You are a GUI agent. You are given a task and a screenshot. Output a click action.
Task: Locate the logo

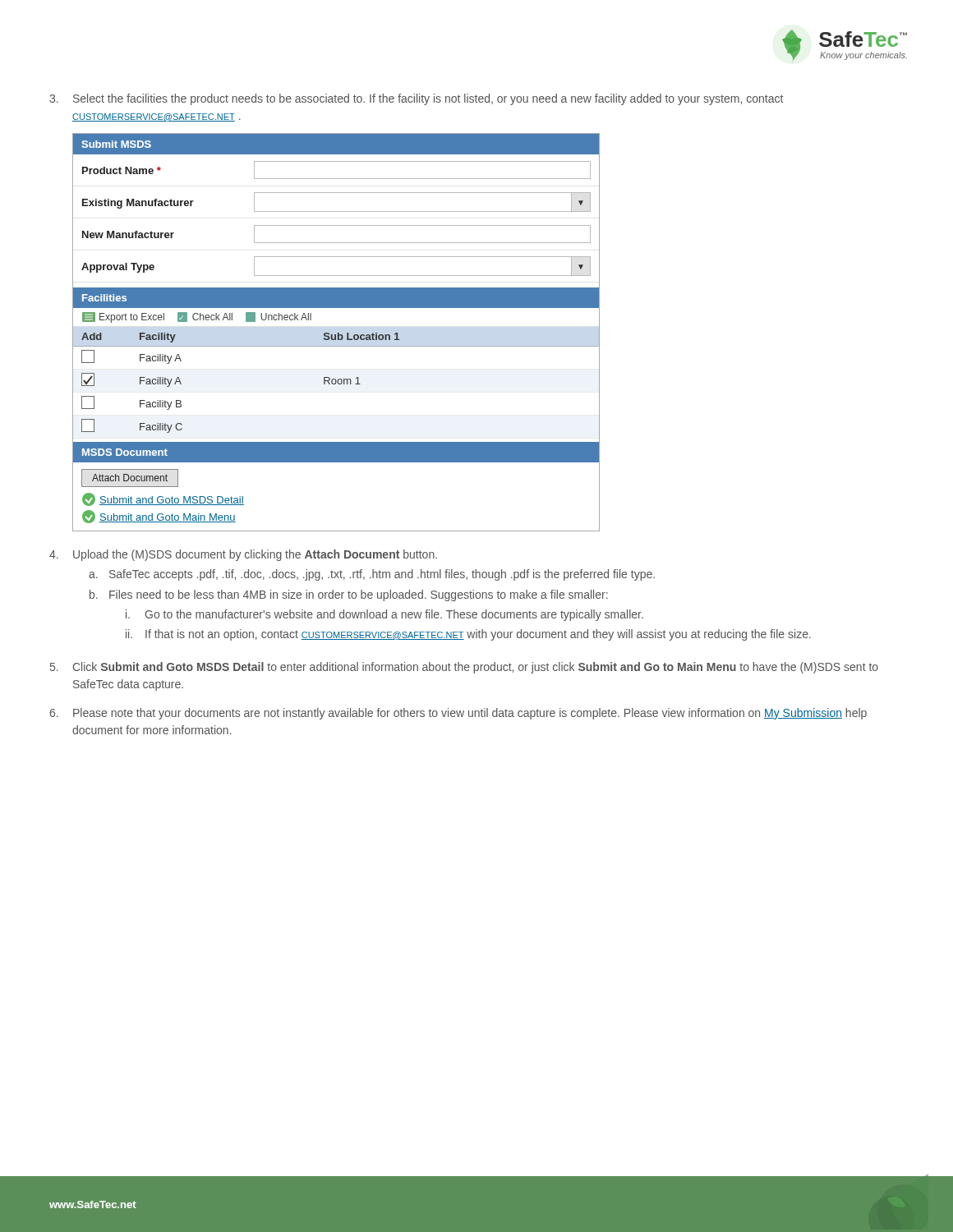coord(839,44)
